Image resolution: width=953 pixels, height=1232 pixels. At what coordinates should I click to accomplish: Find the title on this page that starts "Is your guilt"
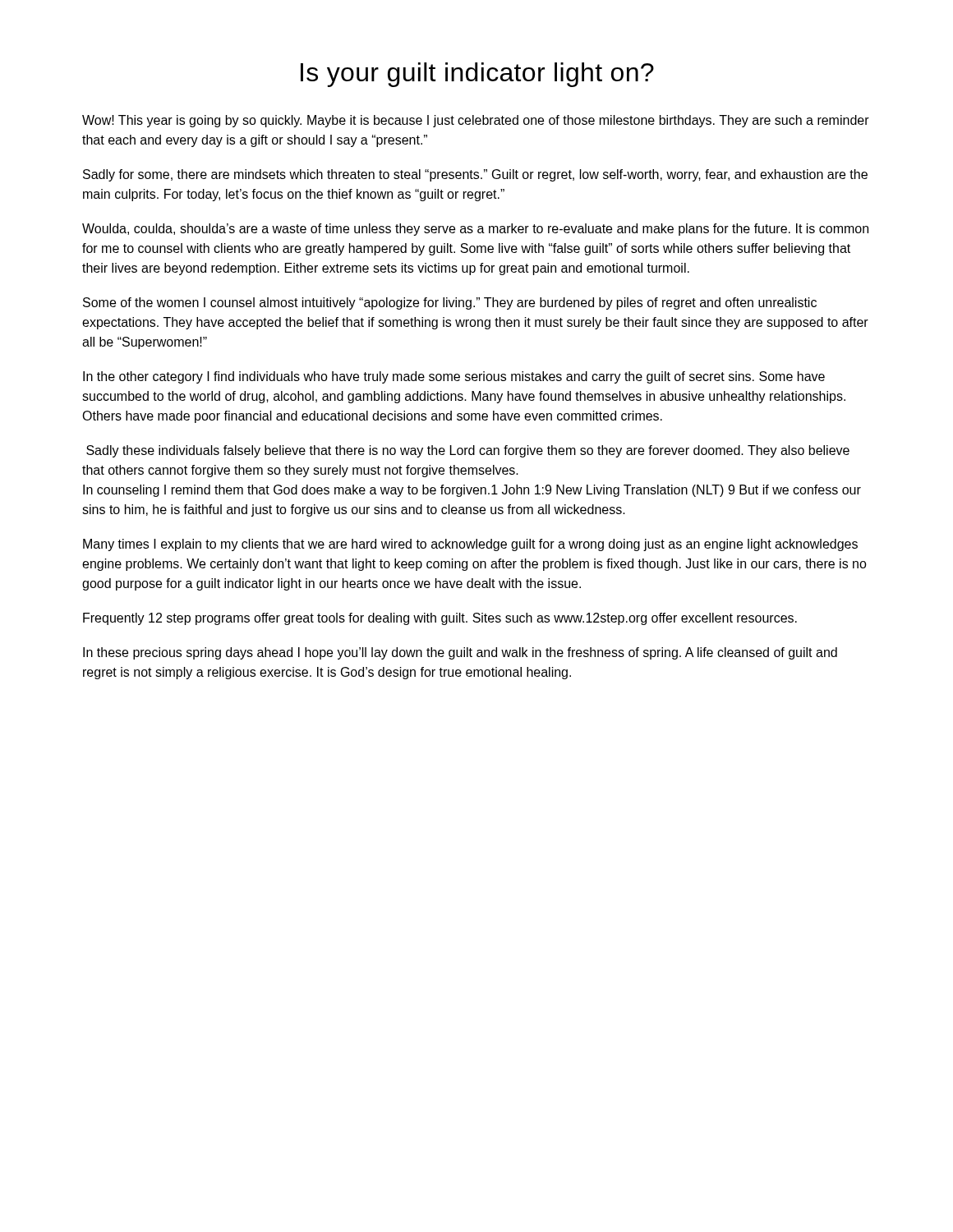click(x=476, y=72)
